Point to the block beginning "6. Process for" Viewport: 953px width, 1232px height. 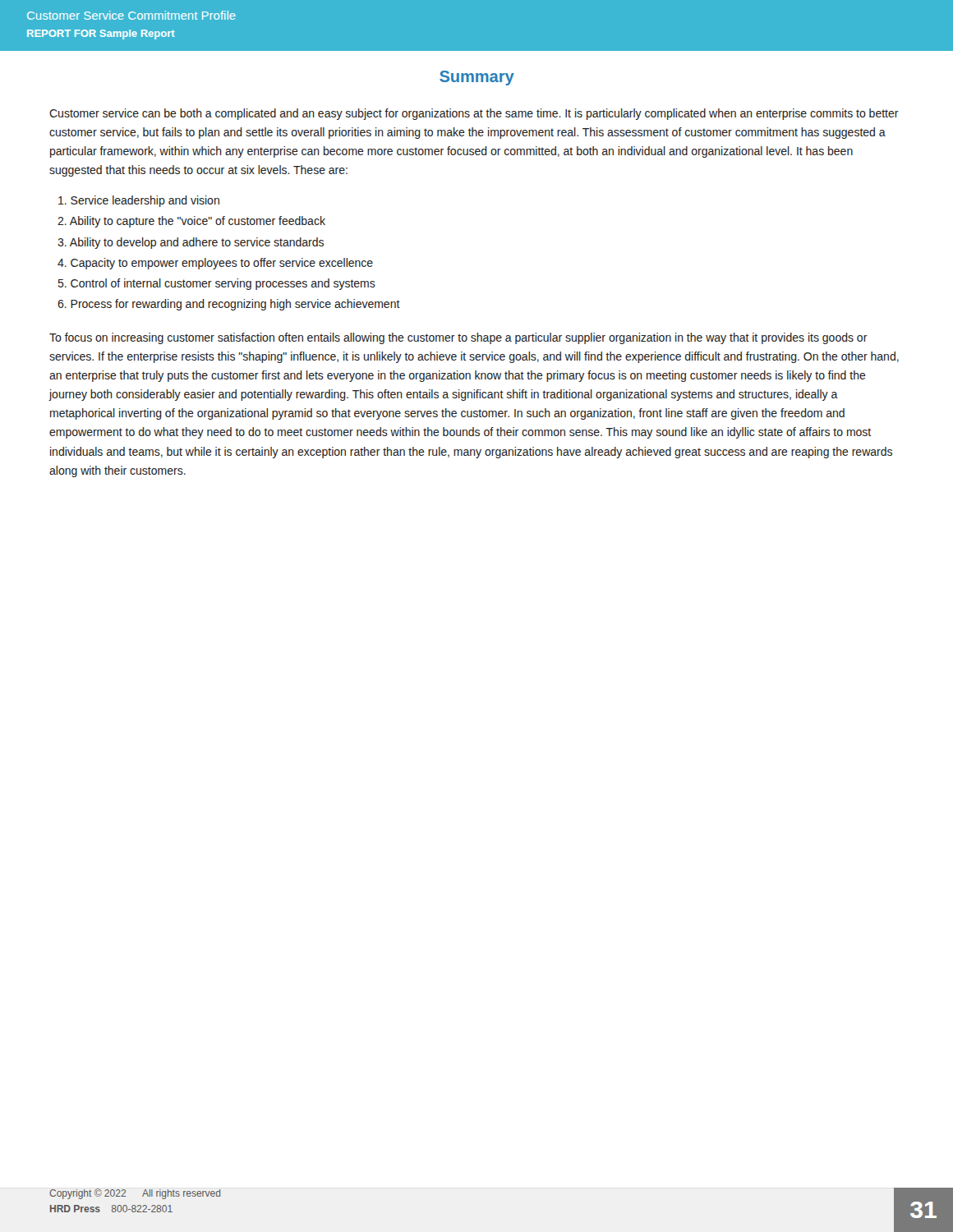pos(229,304)
